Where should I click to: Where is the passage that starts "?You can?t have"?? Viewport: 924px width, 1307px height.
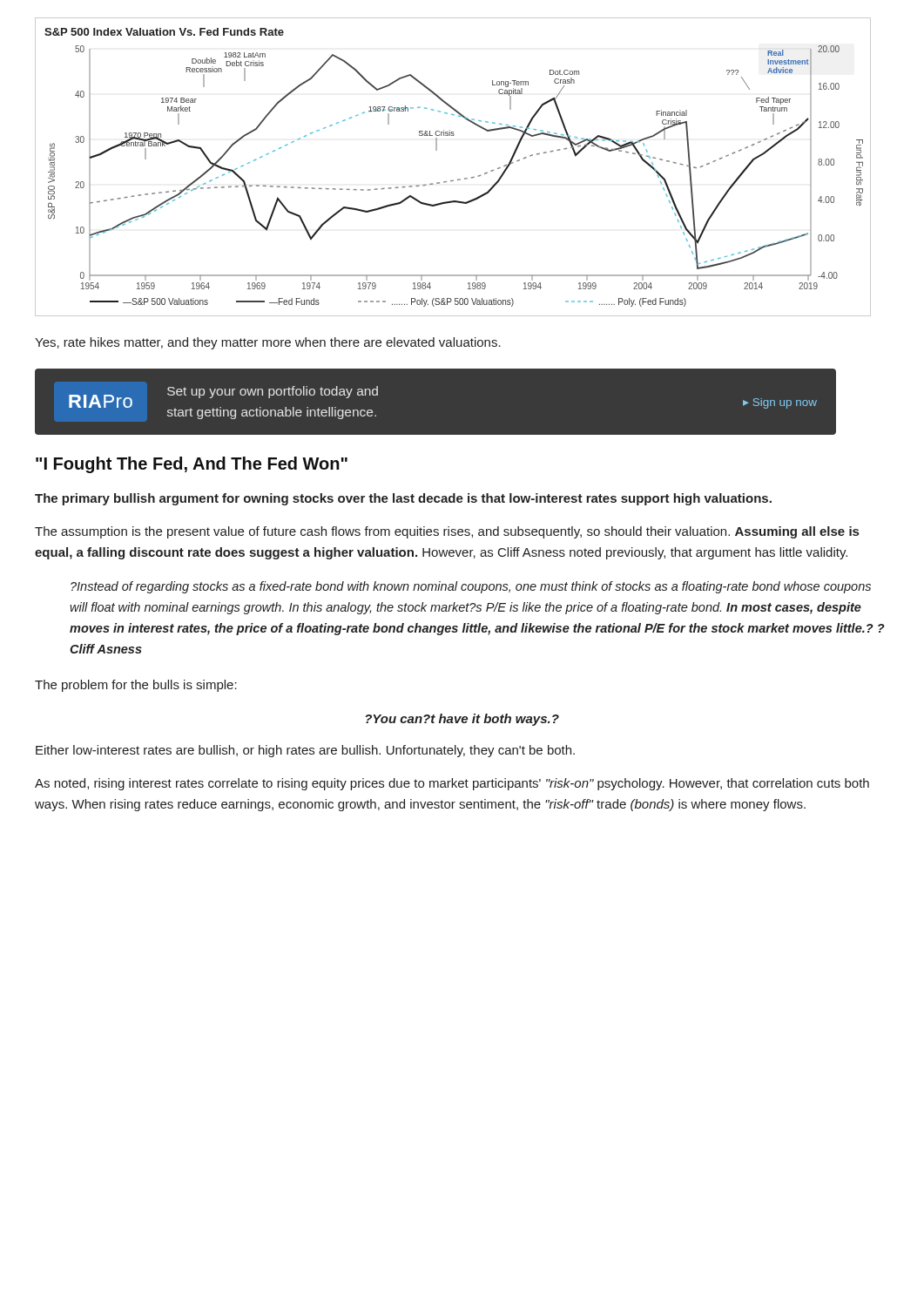(462, 718)
